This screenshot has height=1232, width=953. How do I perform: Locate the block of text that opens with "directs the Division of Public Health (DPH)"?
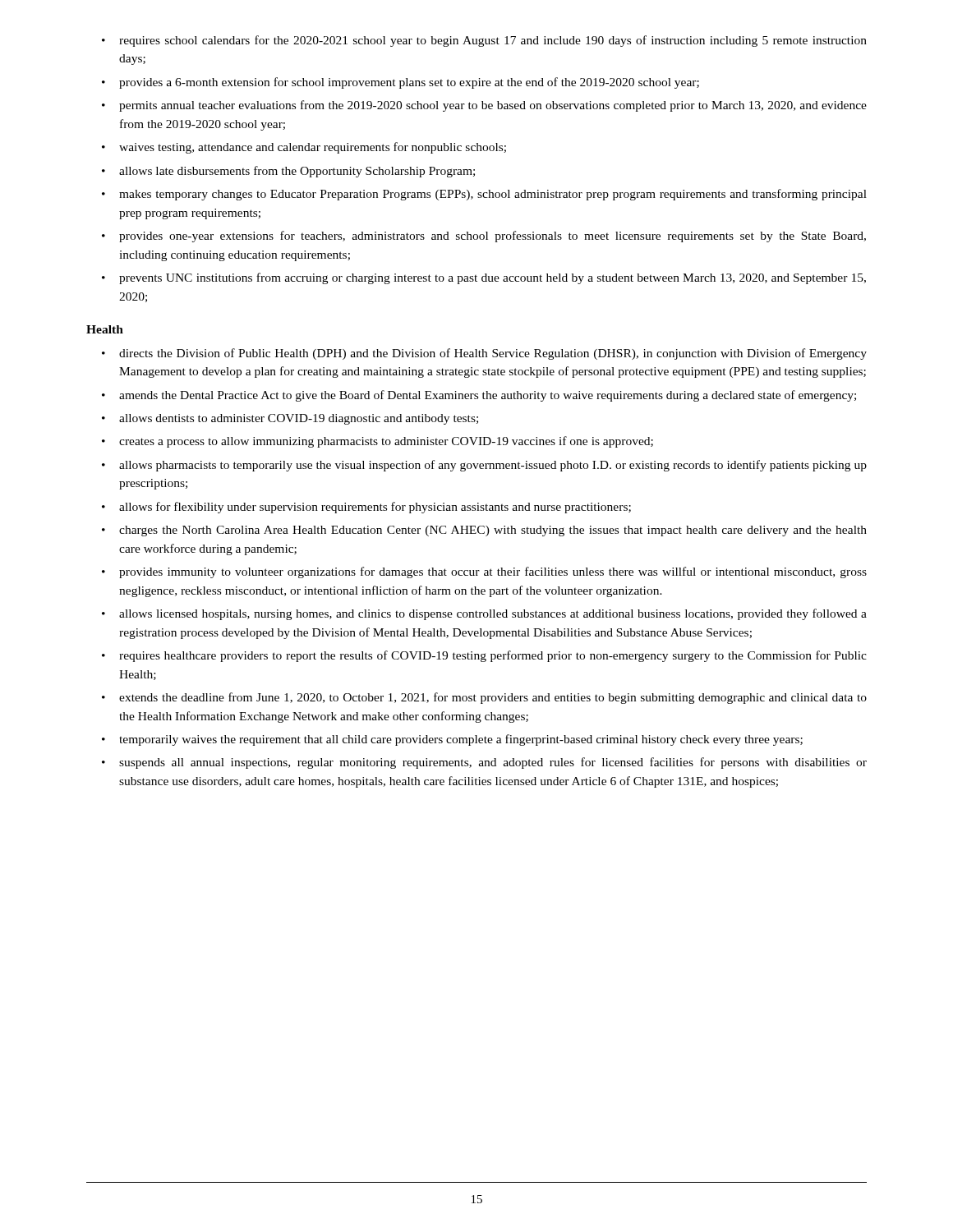484,567
